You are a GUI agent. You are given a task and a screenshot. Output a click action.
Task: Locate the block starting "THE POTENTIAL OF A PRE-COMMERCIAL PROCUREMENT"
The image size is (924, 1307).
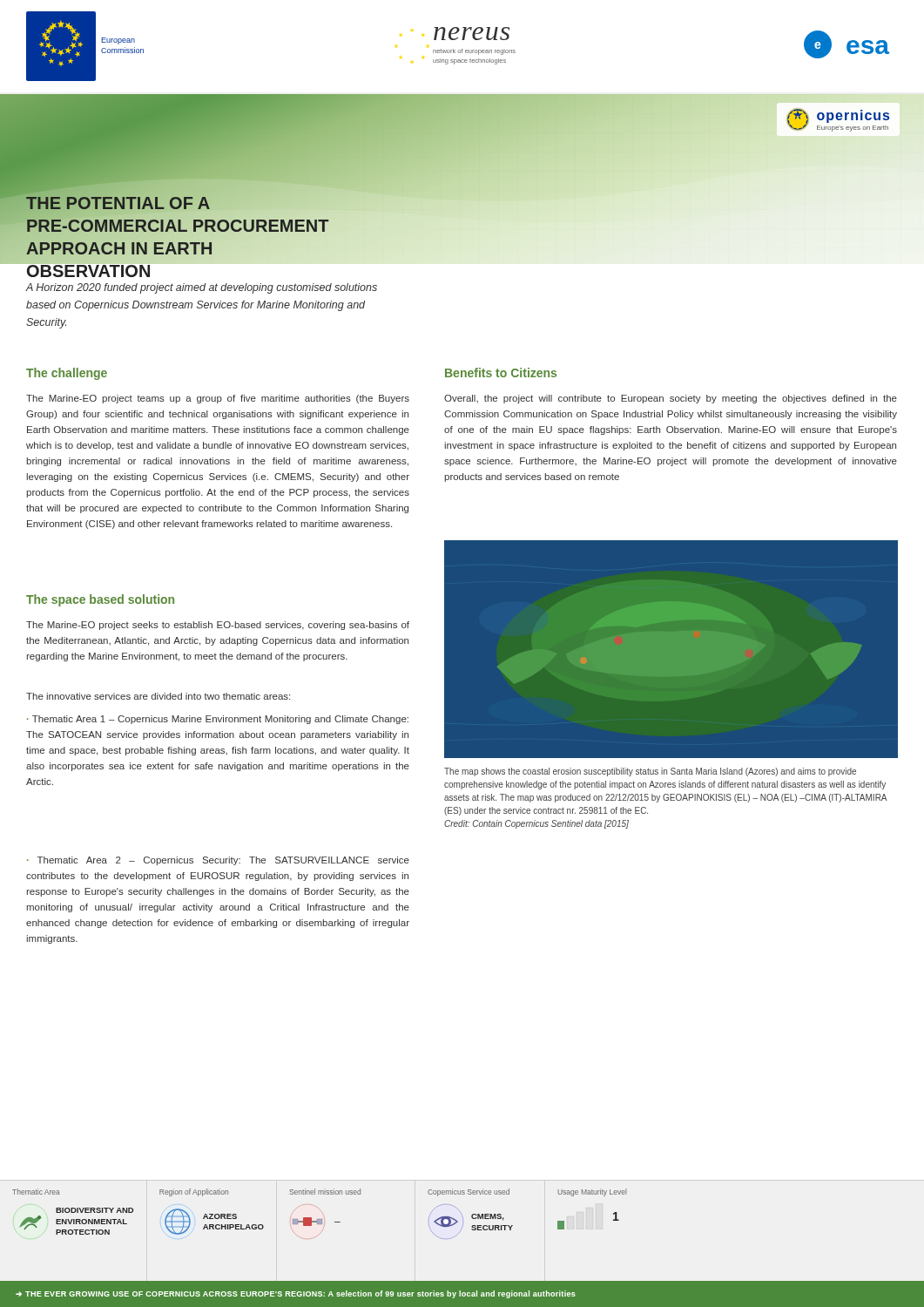(x=177, y=237)
